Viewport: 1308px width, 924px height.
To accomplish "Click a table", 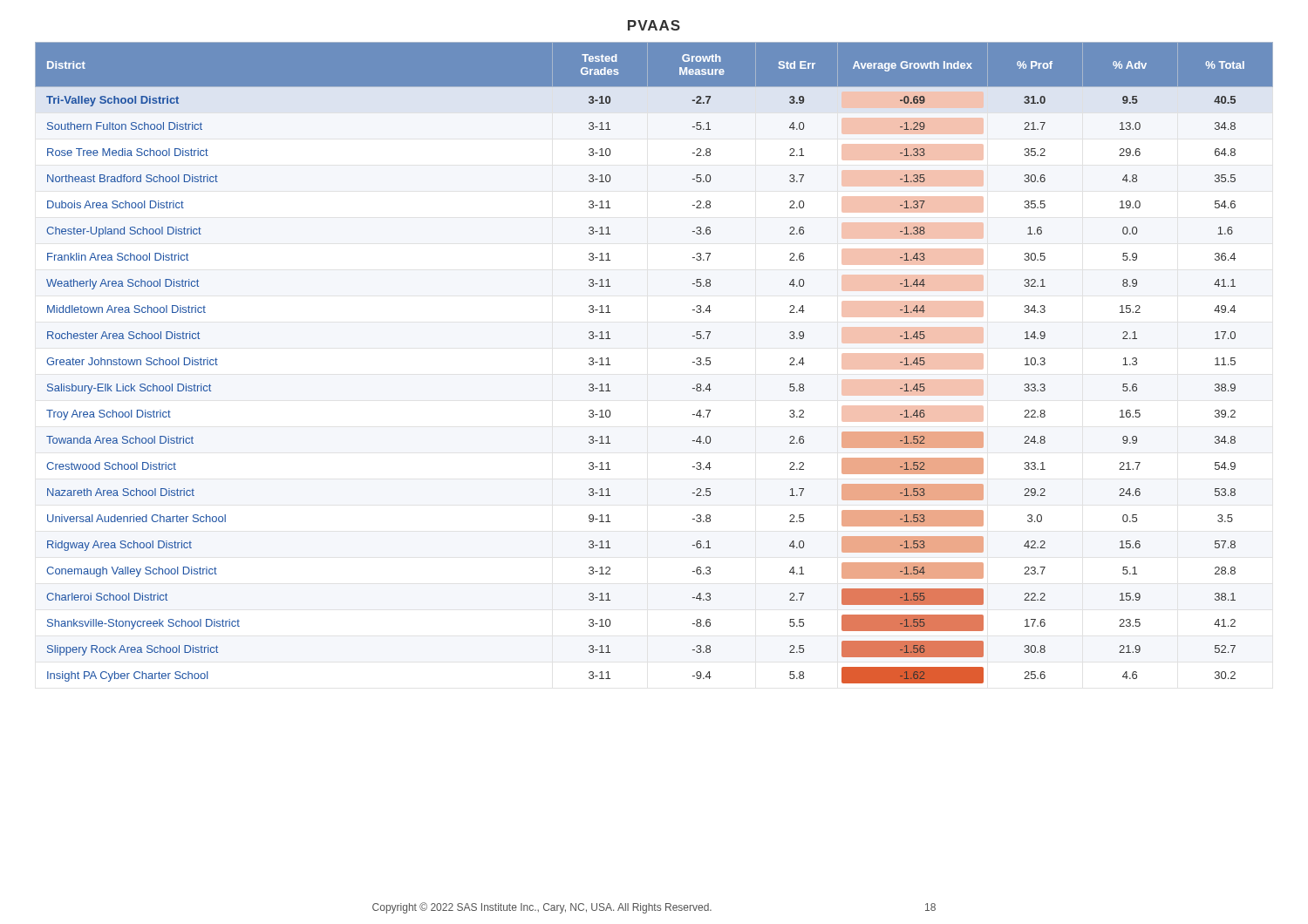I will 654,365.
